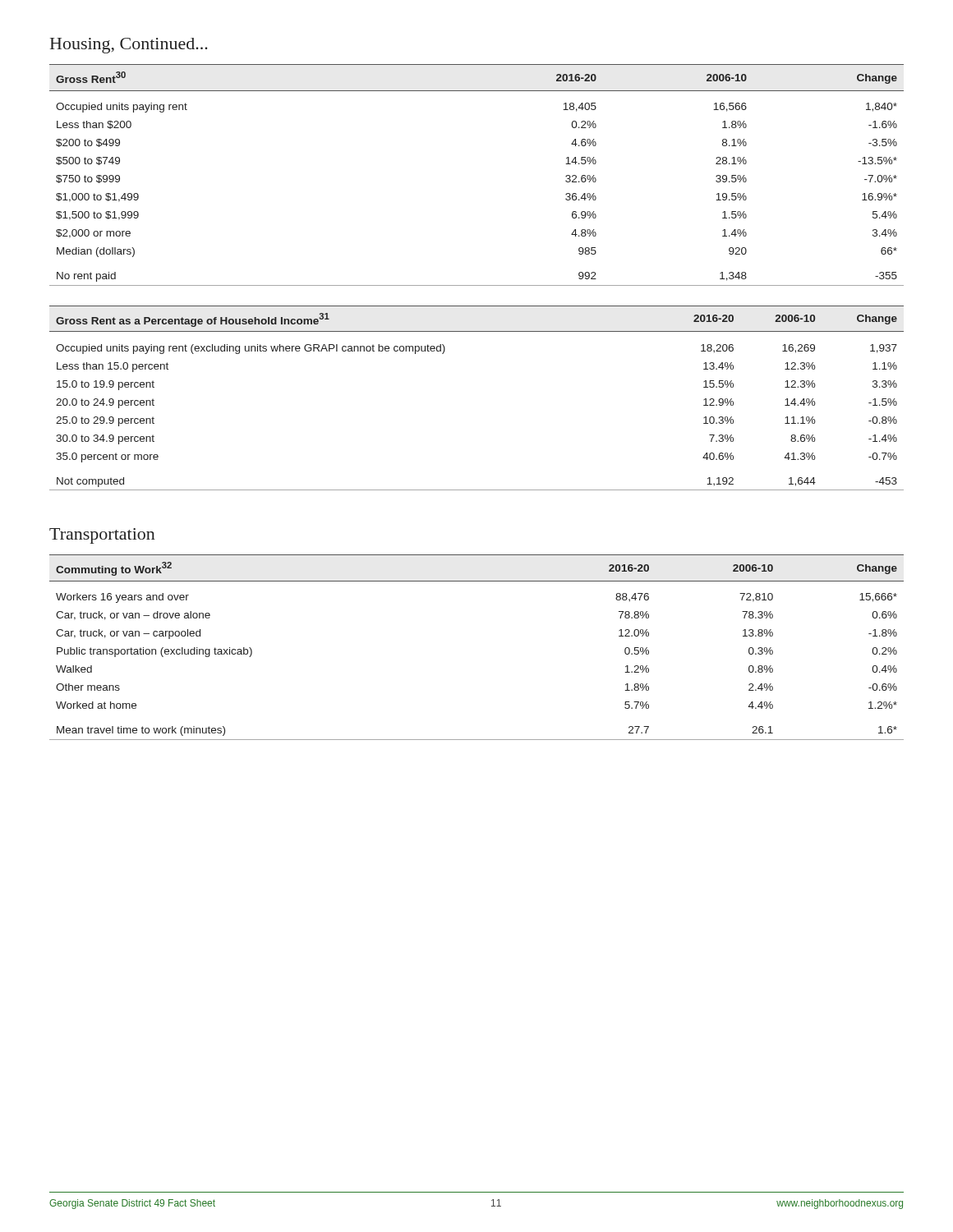The height and width of the screenshot is (1232, 953).
Task: Select the table that reads "$750 to $999"
Action: [476, 175]
